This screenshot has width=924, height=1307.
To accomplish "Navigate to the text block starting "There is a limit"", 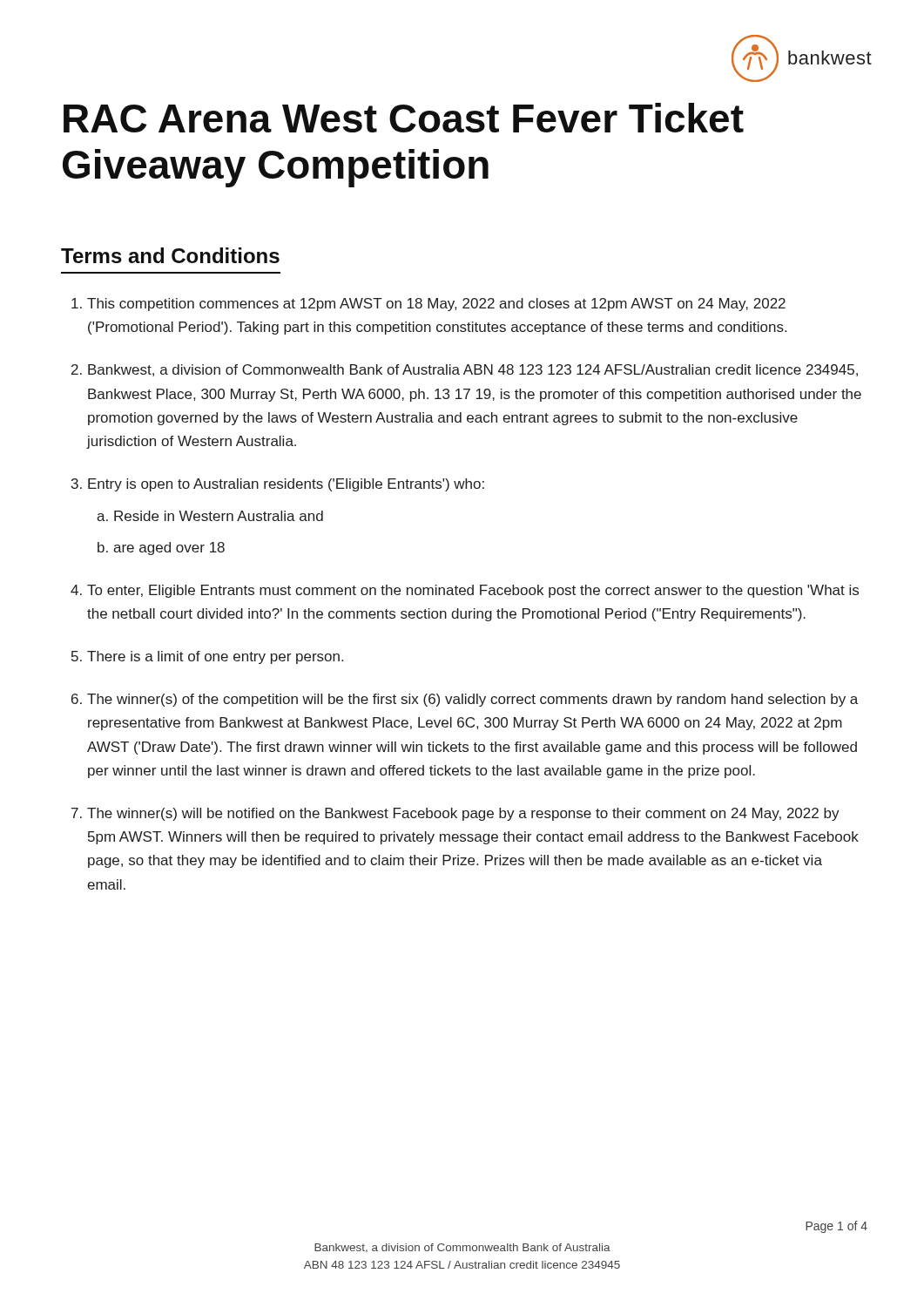I will tap(216, 657).
